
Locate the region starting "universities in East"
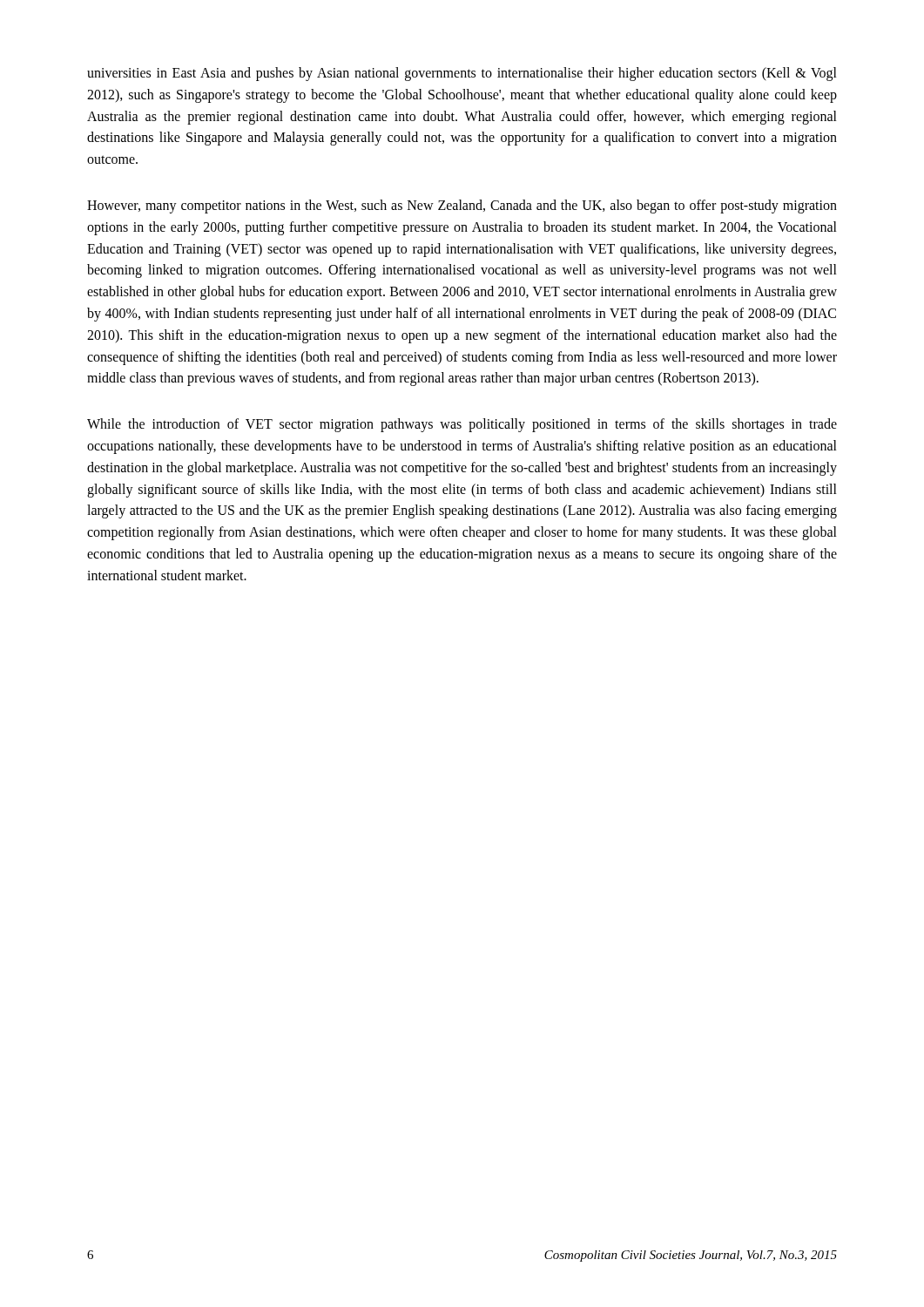click(462, 116)
